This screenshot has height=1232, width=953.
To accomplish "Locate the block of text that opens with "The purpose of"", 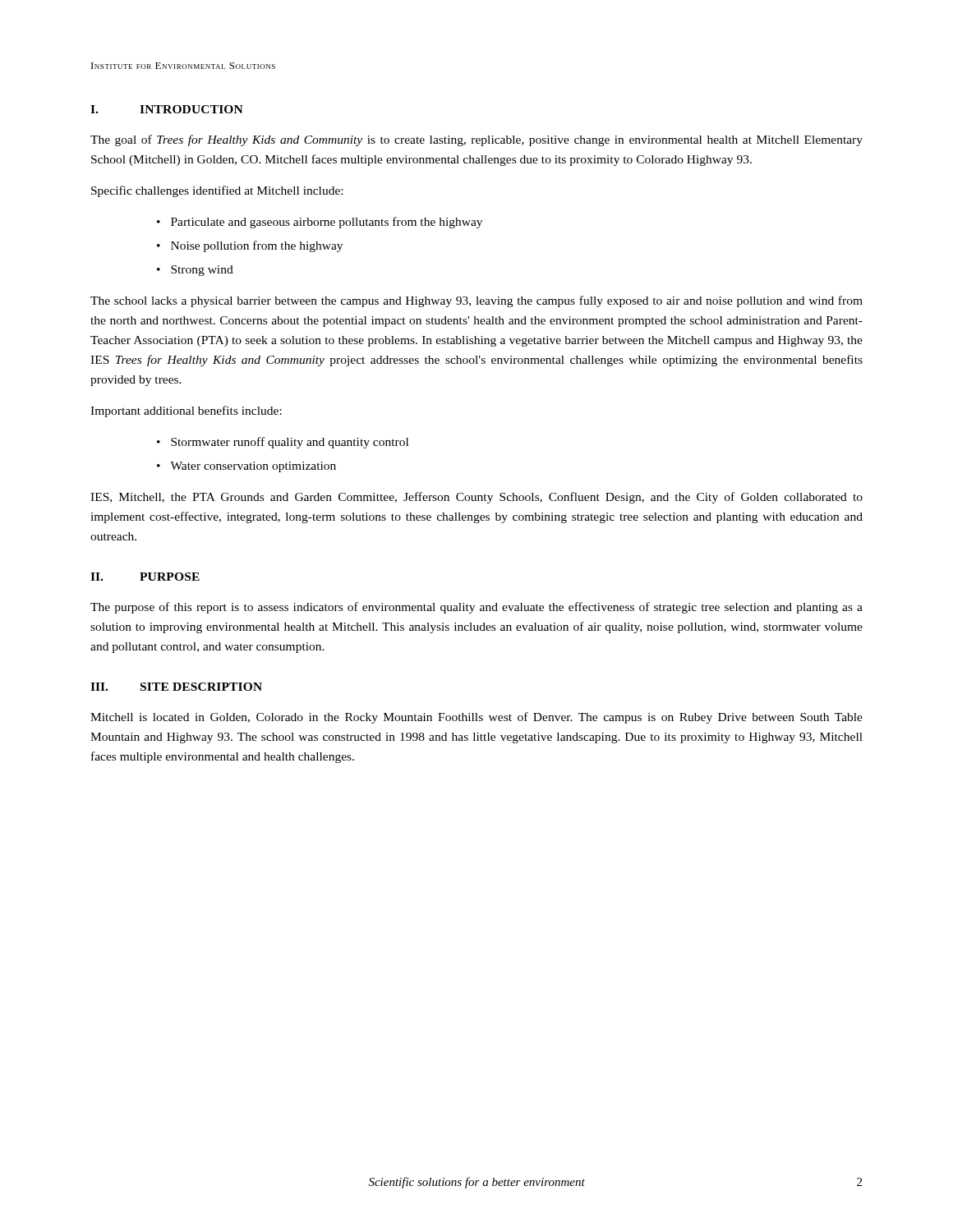I will click(476, 626).
